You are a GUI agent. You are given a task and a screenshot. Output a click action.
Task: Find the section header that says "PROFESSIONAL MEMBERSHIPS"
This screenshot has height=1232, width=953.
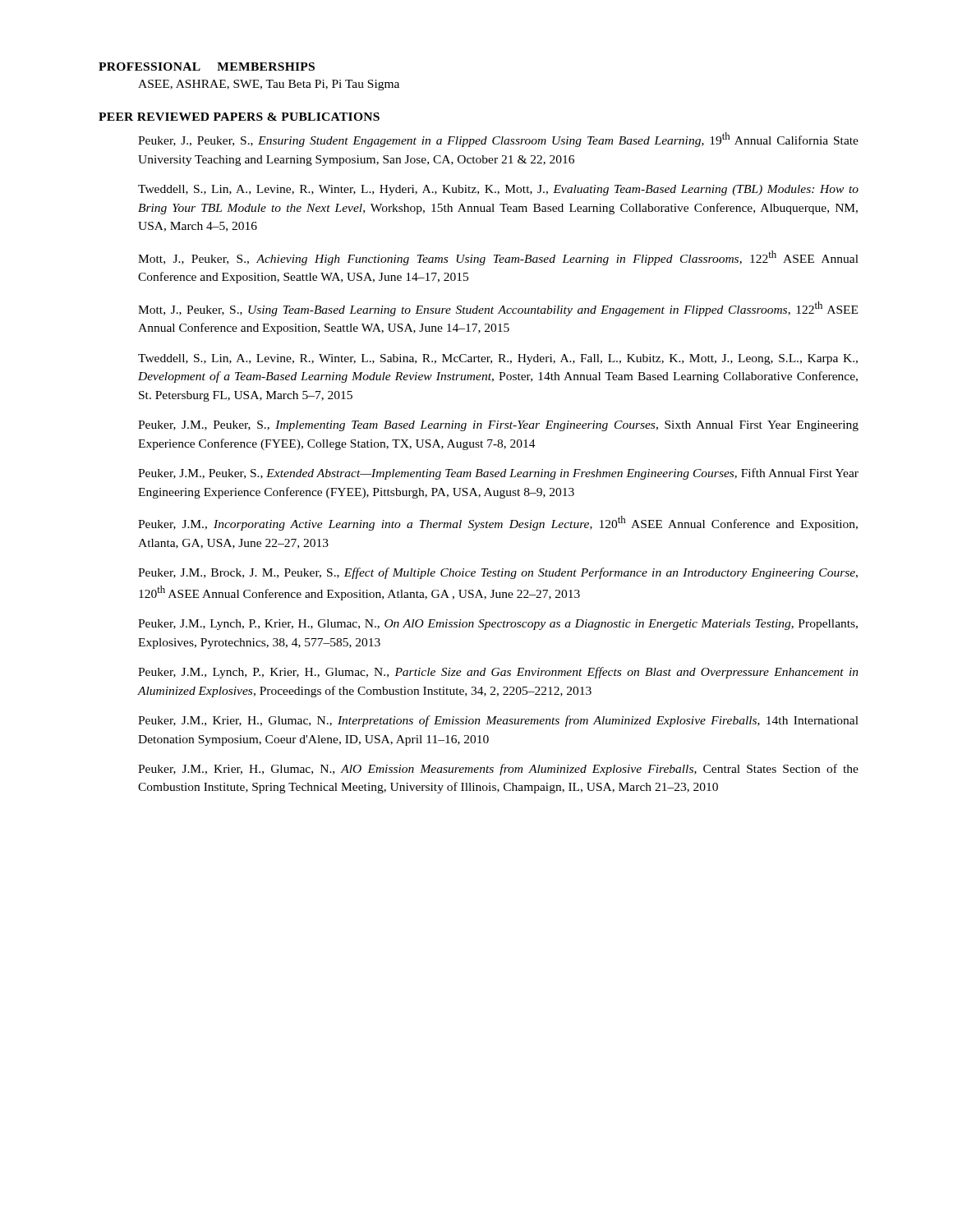click(x=207, y=66)
